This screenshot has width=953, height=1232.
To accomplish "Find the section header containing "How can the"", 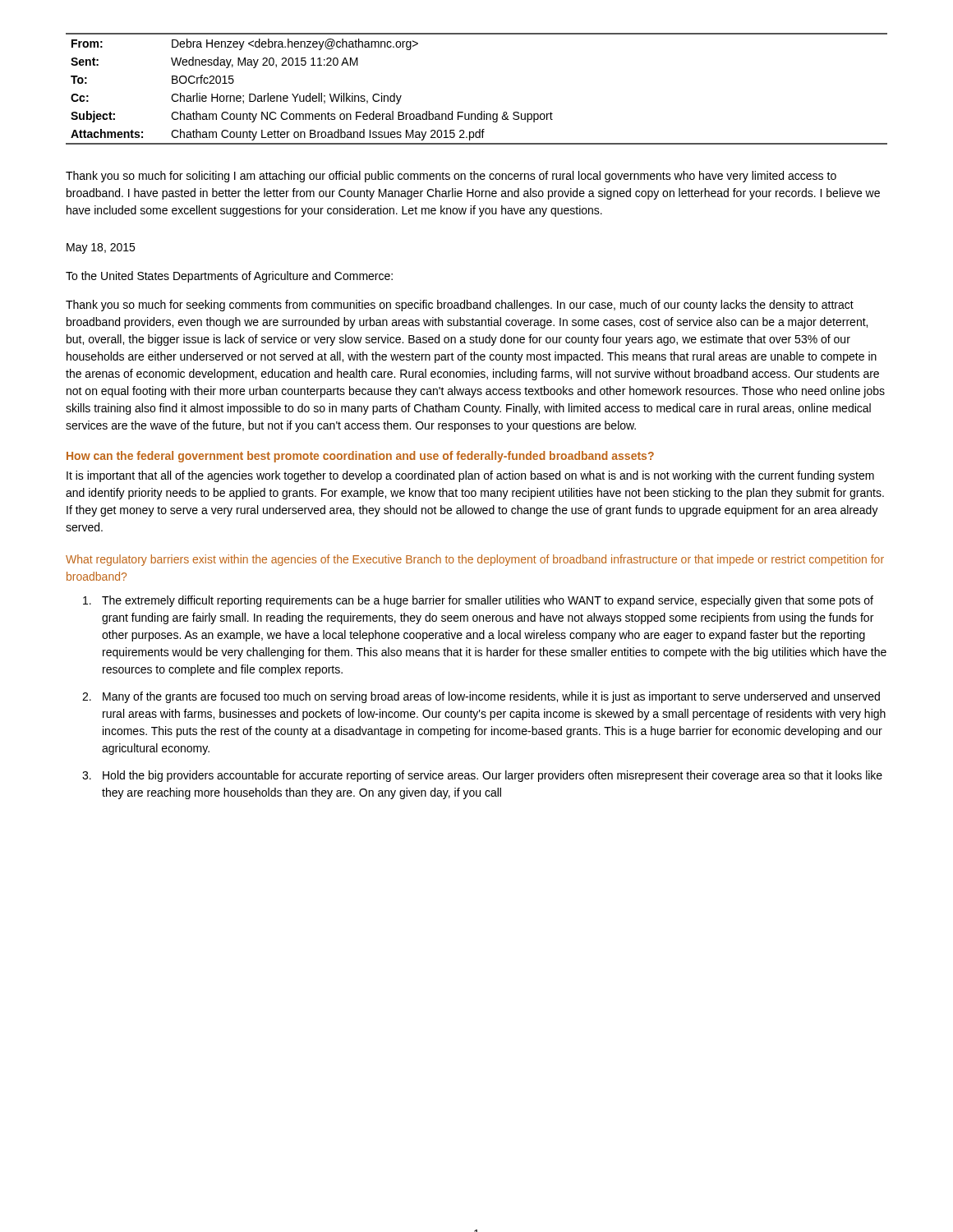I will [x=360, y=456].
